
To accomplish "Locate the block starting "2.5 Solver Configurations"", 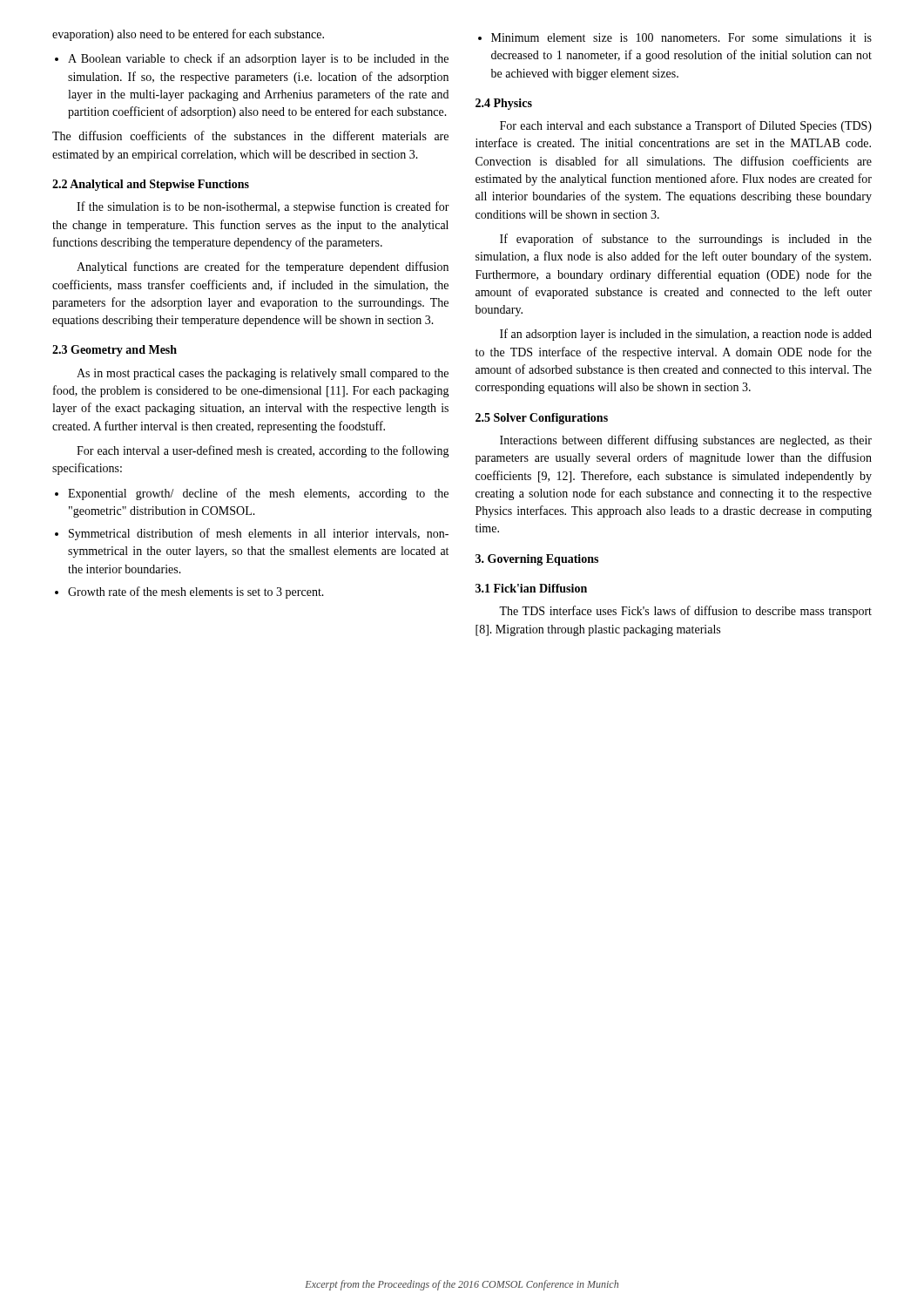I will coord(542,419).
